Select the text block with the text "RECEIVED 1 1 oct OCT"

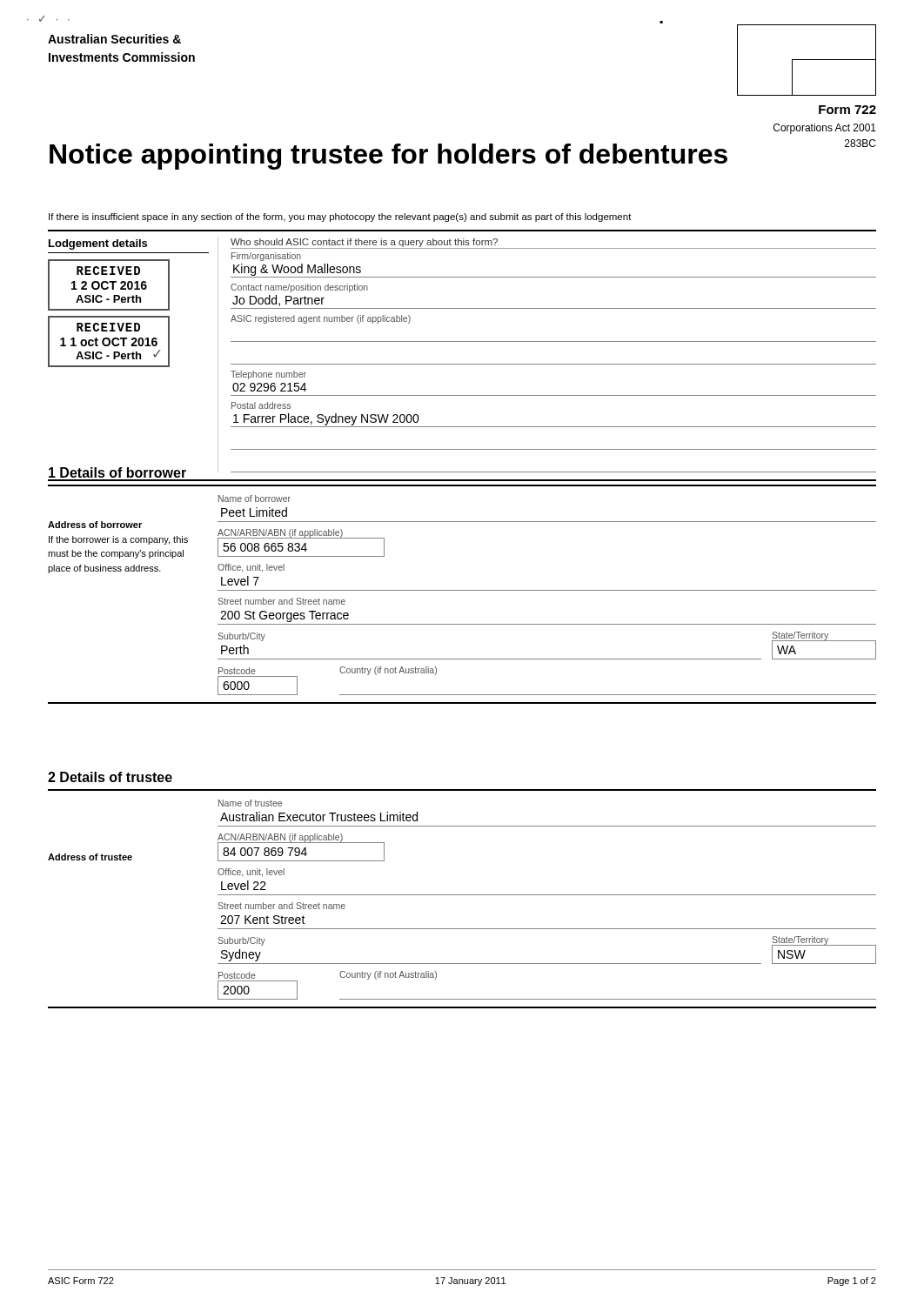pos(109,341)
